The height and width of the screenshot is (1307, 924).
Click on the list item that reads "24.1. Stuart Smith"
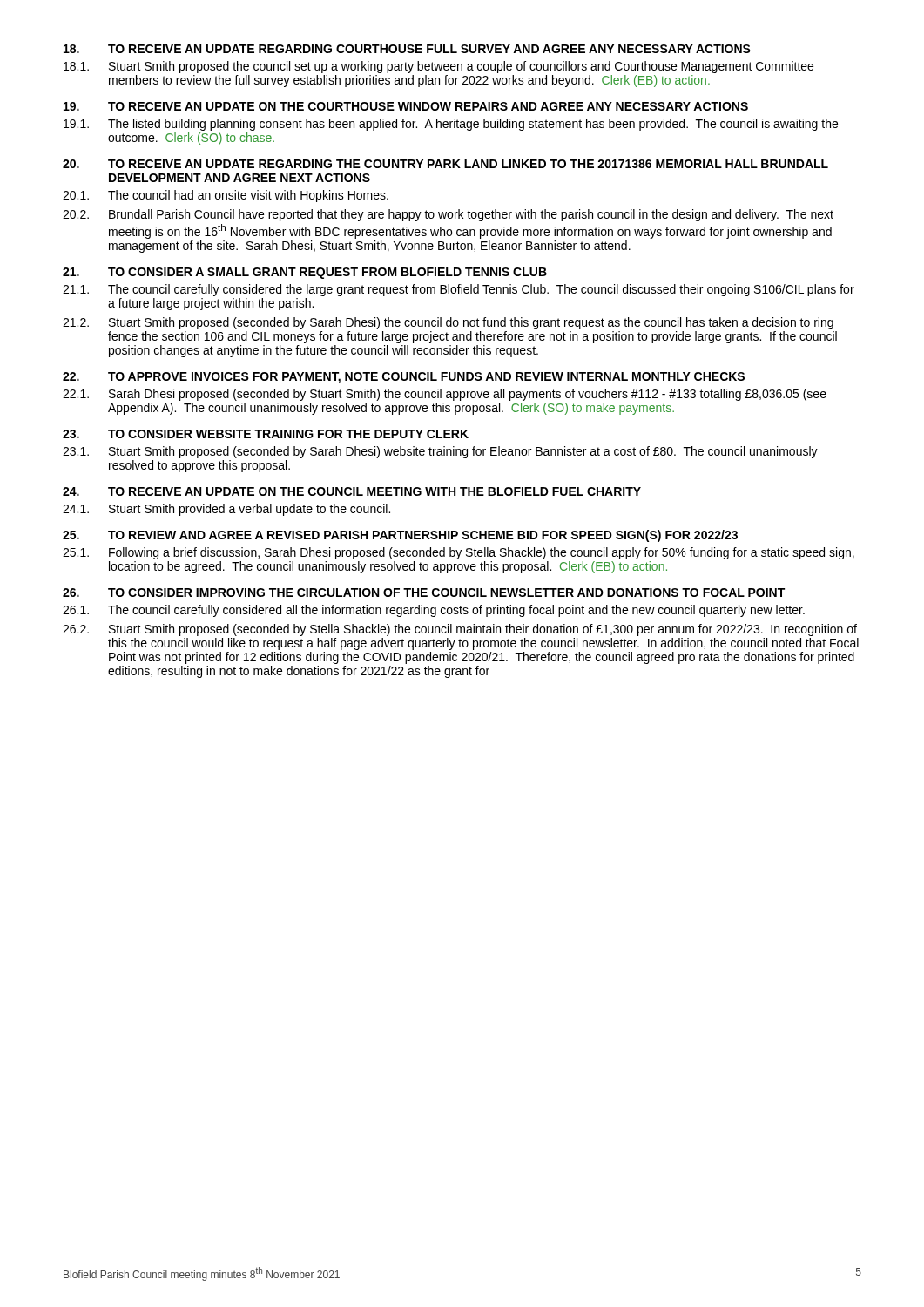(226, 510)
